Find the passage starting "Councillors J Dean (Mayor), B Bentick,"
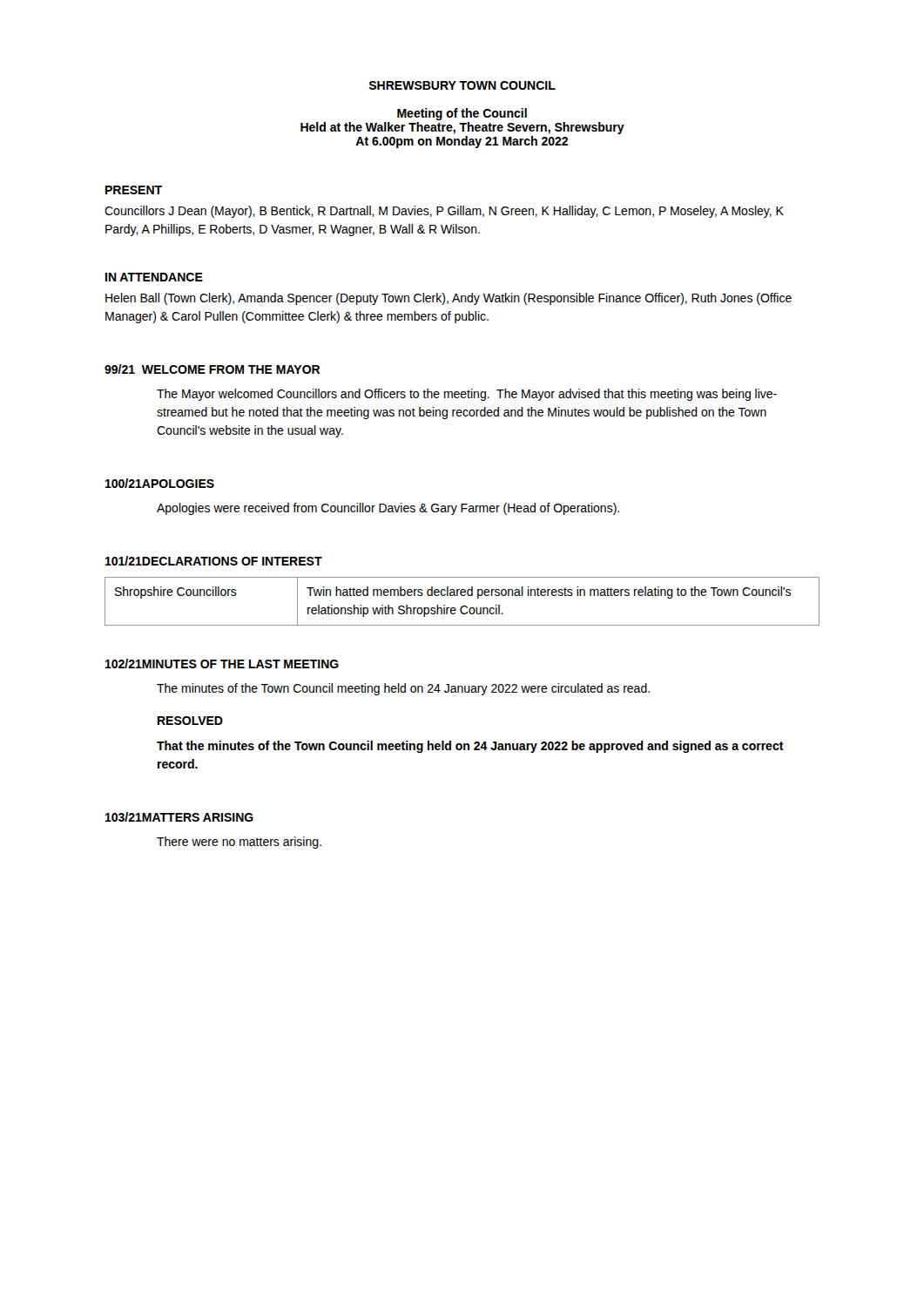The width and height of the screenshot is (924, 1307). click(x=462, y=220)
